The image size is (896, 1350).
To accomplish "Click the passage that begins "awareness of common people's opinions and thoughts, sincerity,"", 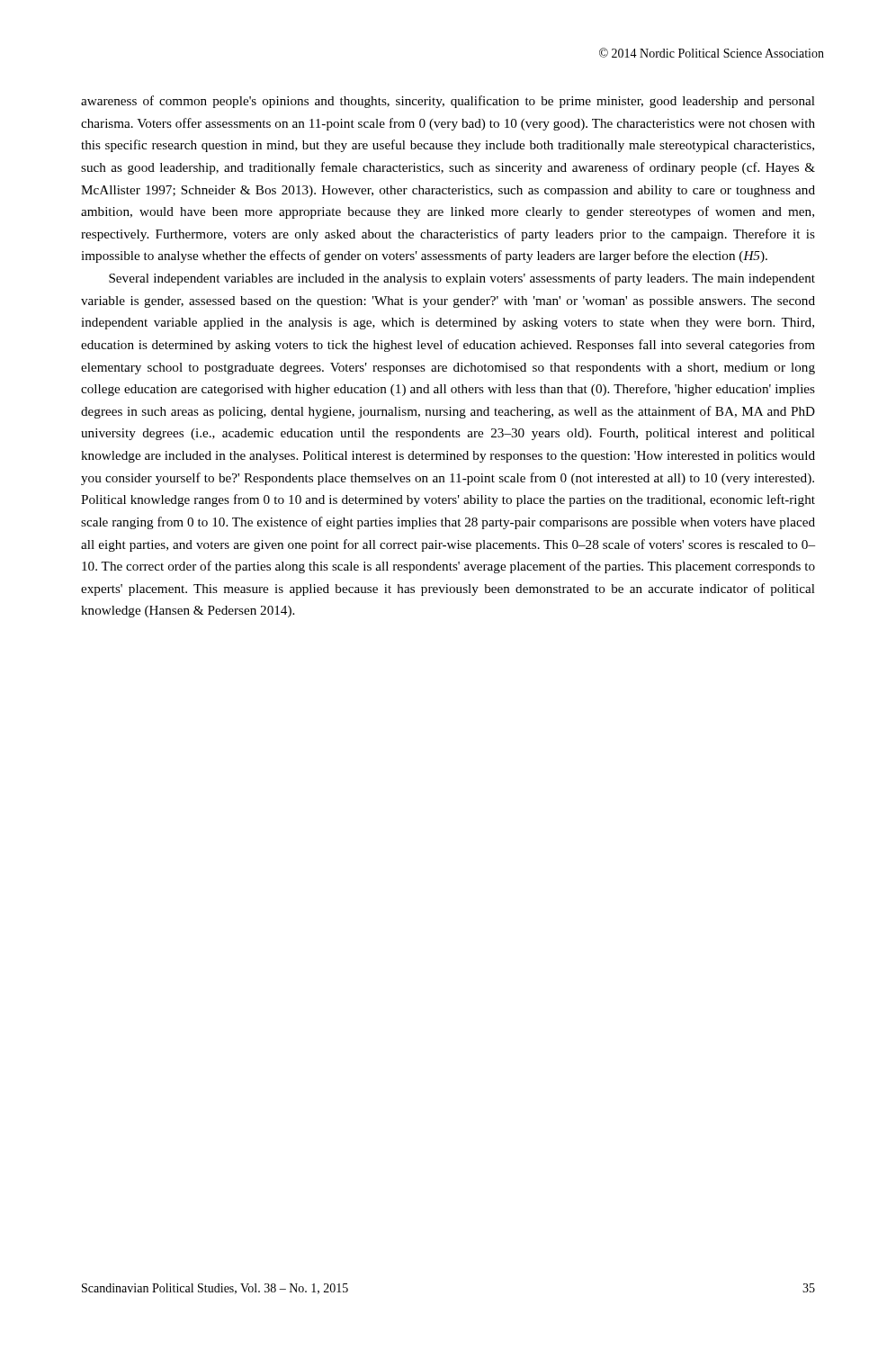I will point(448,356).
